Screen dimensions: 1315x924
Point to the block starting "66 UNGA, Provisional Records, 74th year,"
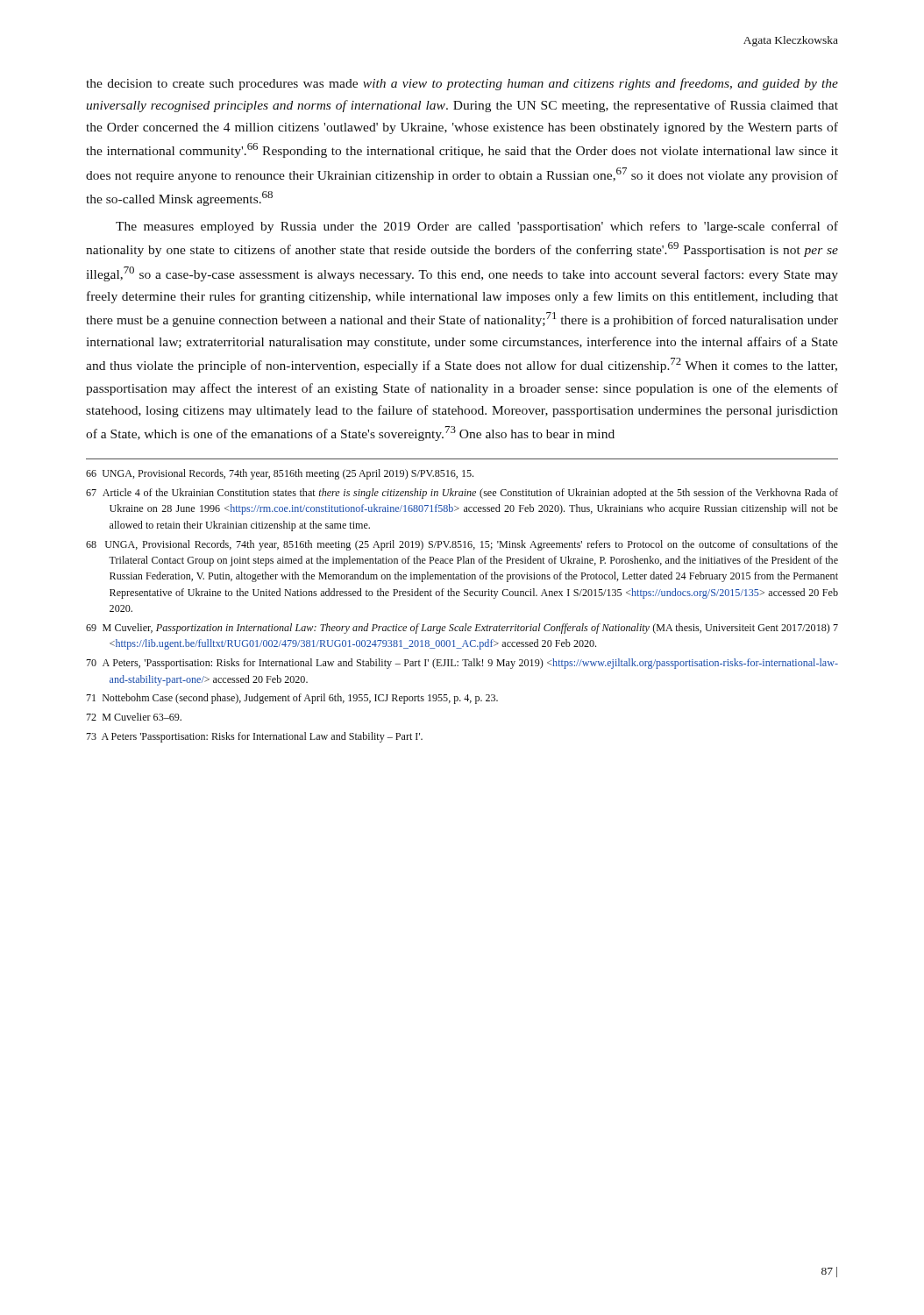tap(280, 473)
